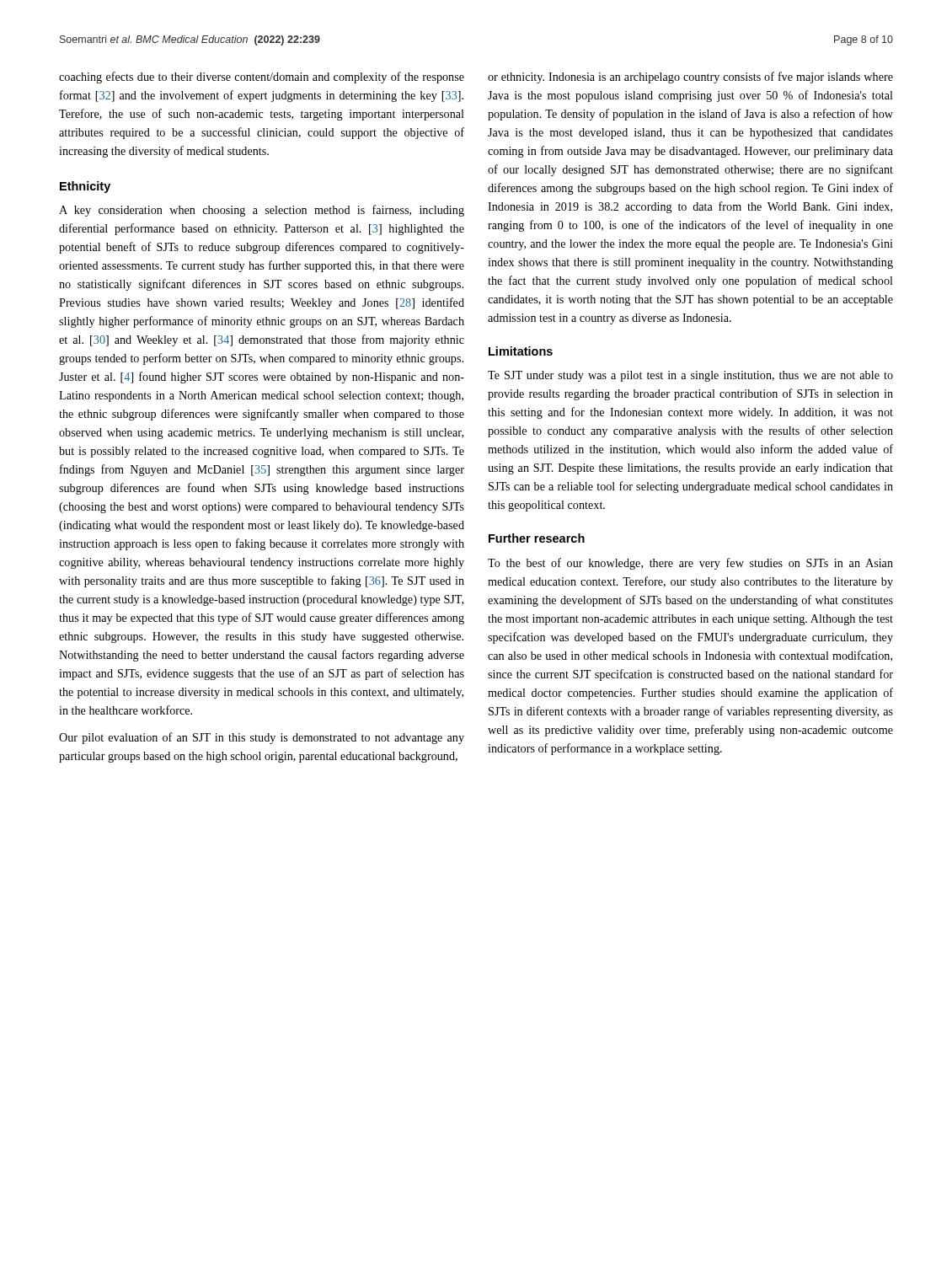Locate the text block that says "A key consideration when choosing a selection"
The width and height of the screenshot is (952, 1264).
click(262, 483)
